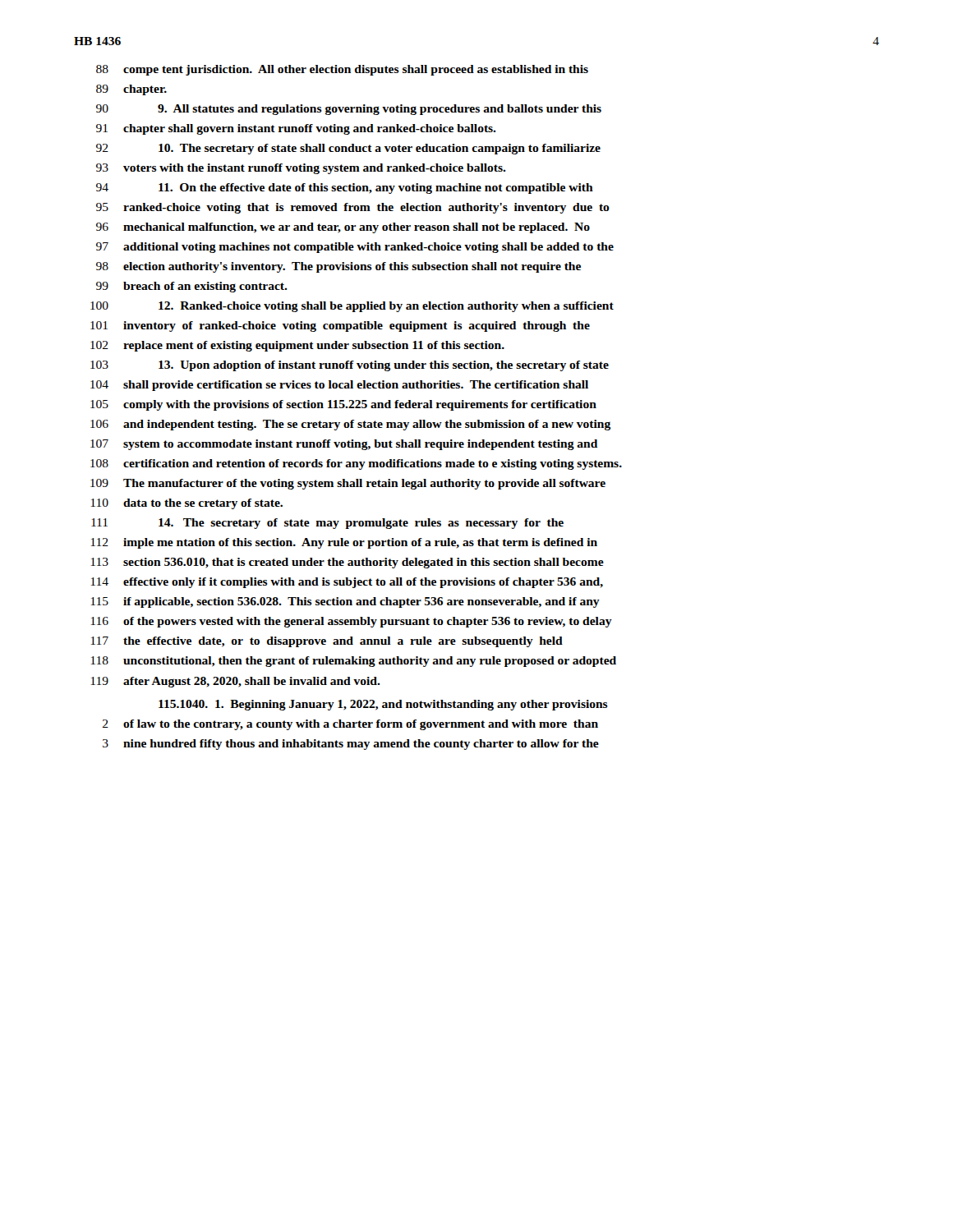953x1232 pixels.
Task: Locate the text block containing "103 13. Upon adoption of instant runoff voting"
Action: [476, 434]
